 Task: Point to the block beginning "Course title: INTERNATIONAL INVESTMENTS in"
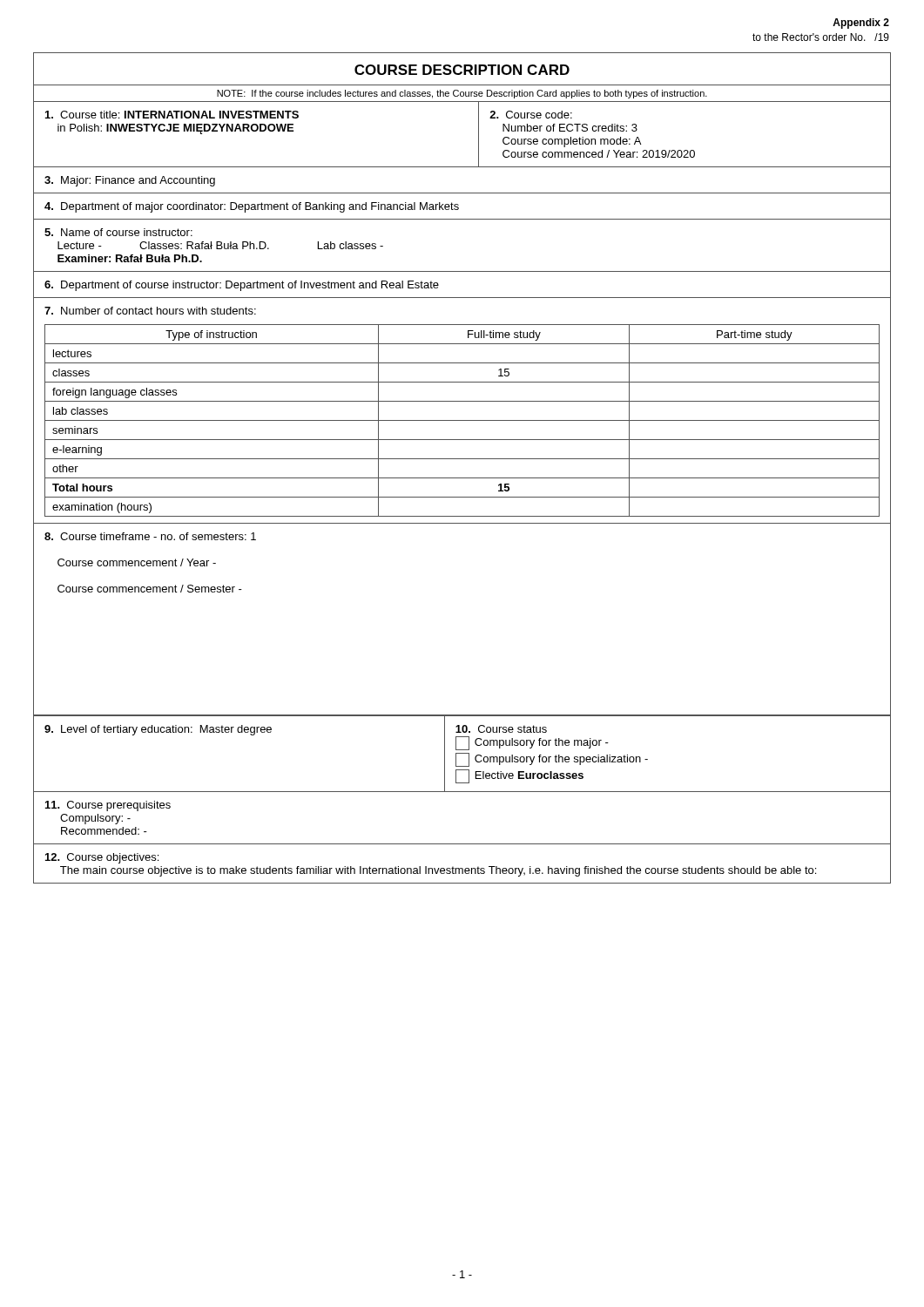click(172, 121)
